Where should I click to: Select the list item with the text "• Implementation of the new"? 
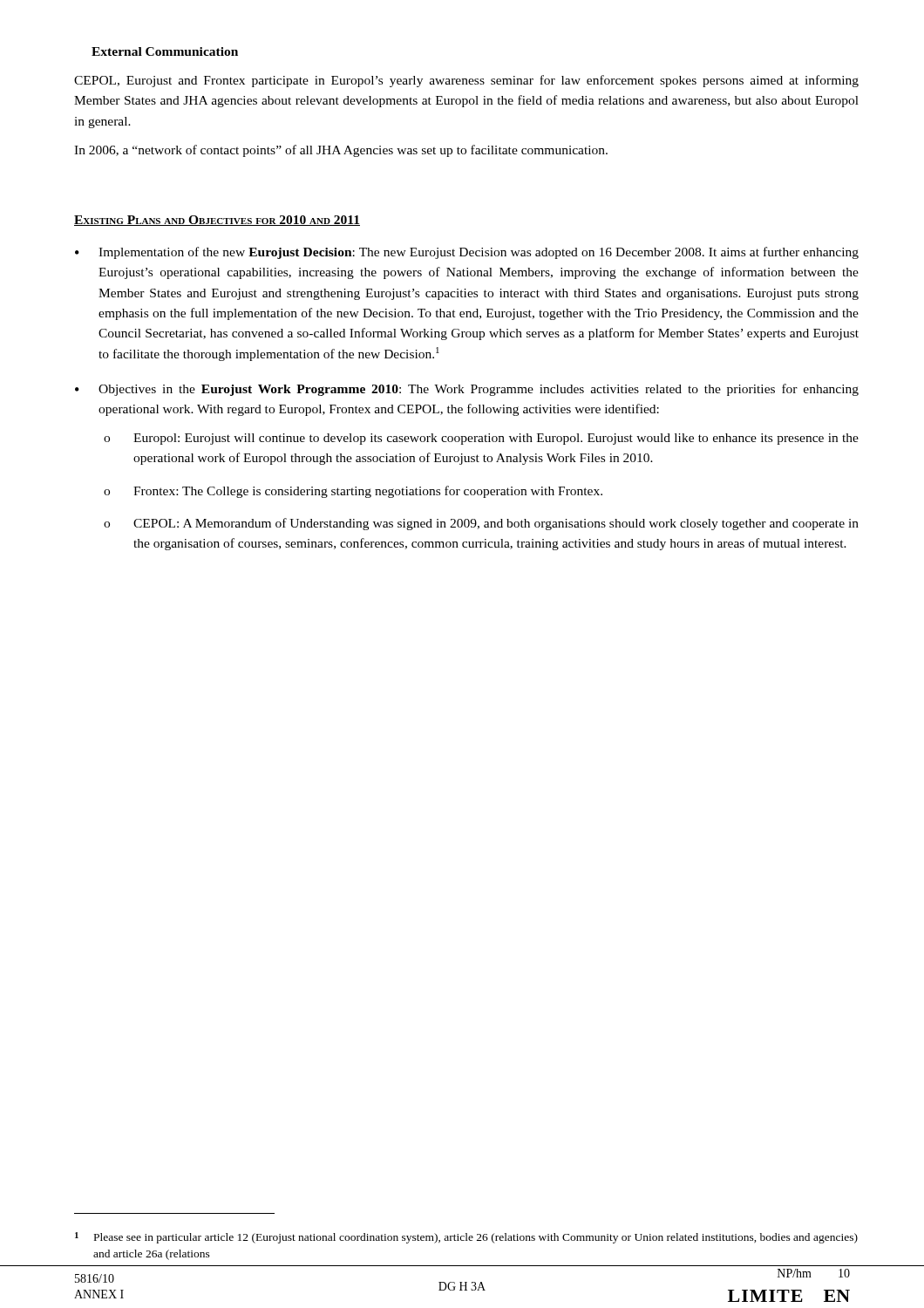pos(466,303)
